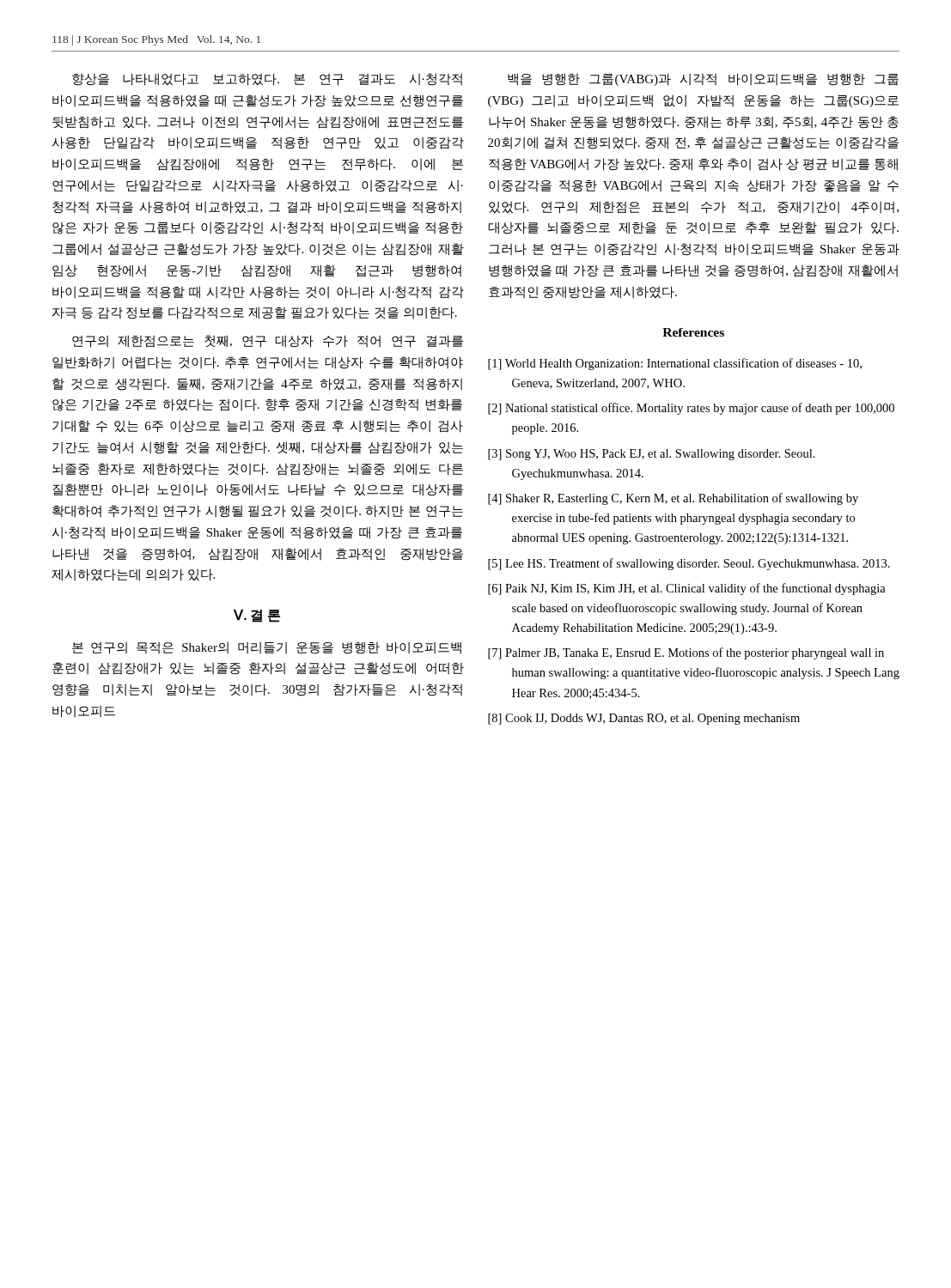This screenshot has width=951, height=1288.
Task: Click on the passage starting "[7] Palmer JB, Tanaka"
Action: point(693,673)
